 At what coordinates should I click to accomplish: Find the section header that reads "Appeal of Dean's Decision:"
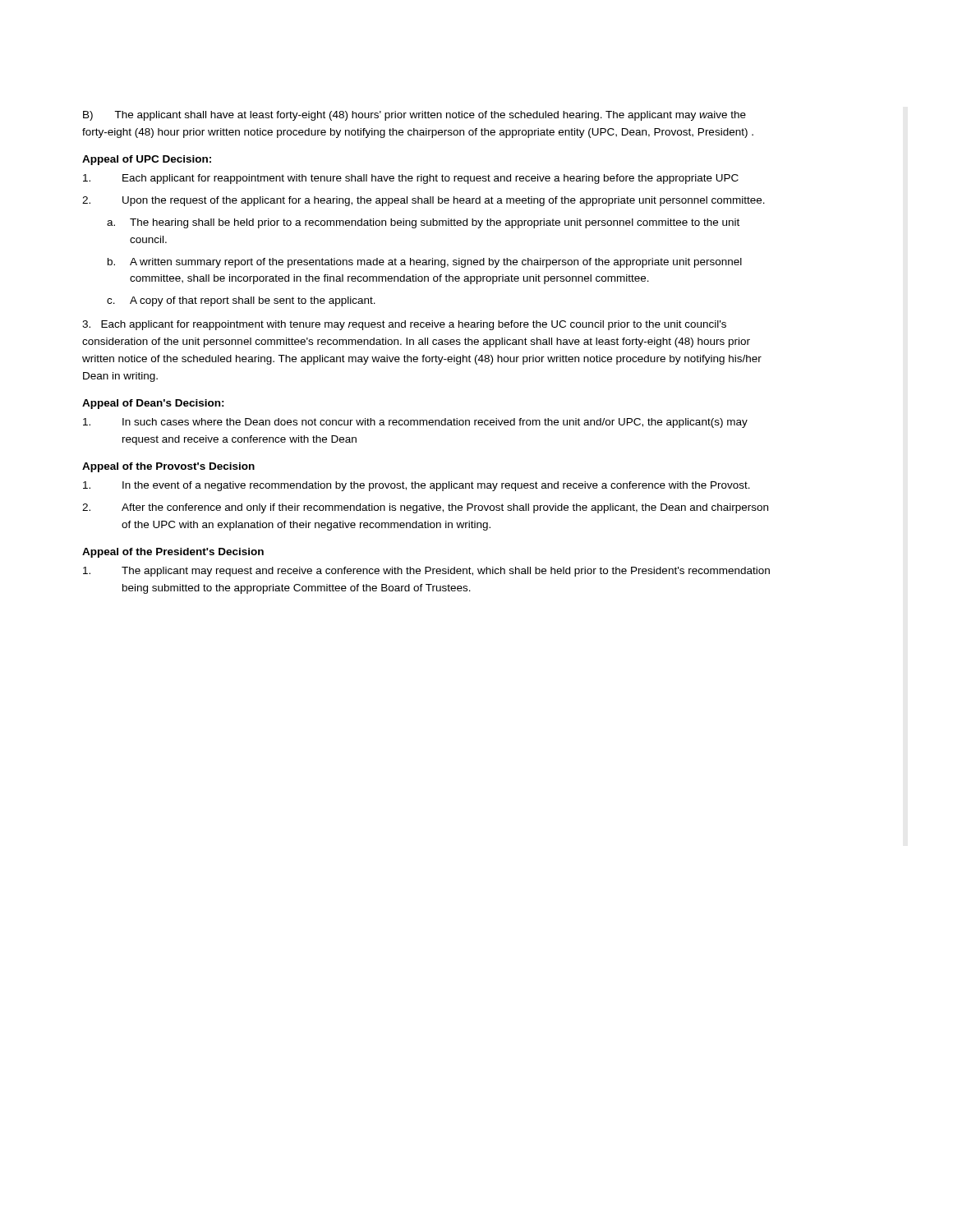tap(153, 403)
